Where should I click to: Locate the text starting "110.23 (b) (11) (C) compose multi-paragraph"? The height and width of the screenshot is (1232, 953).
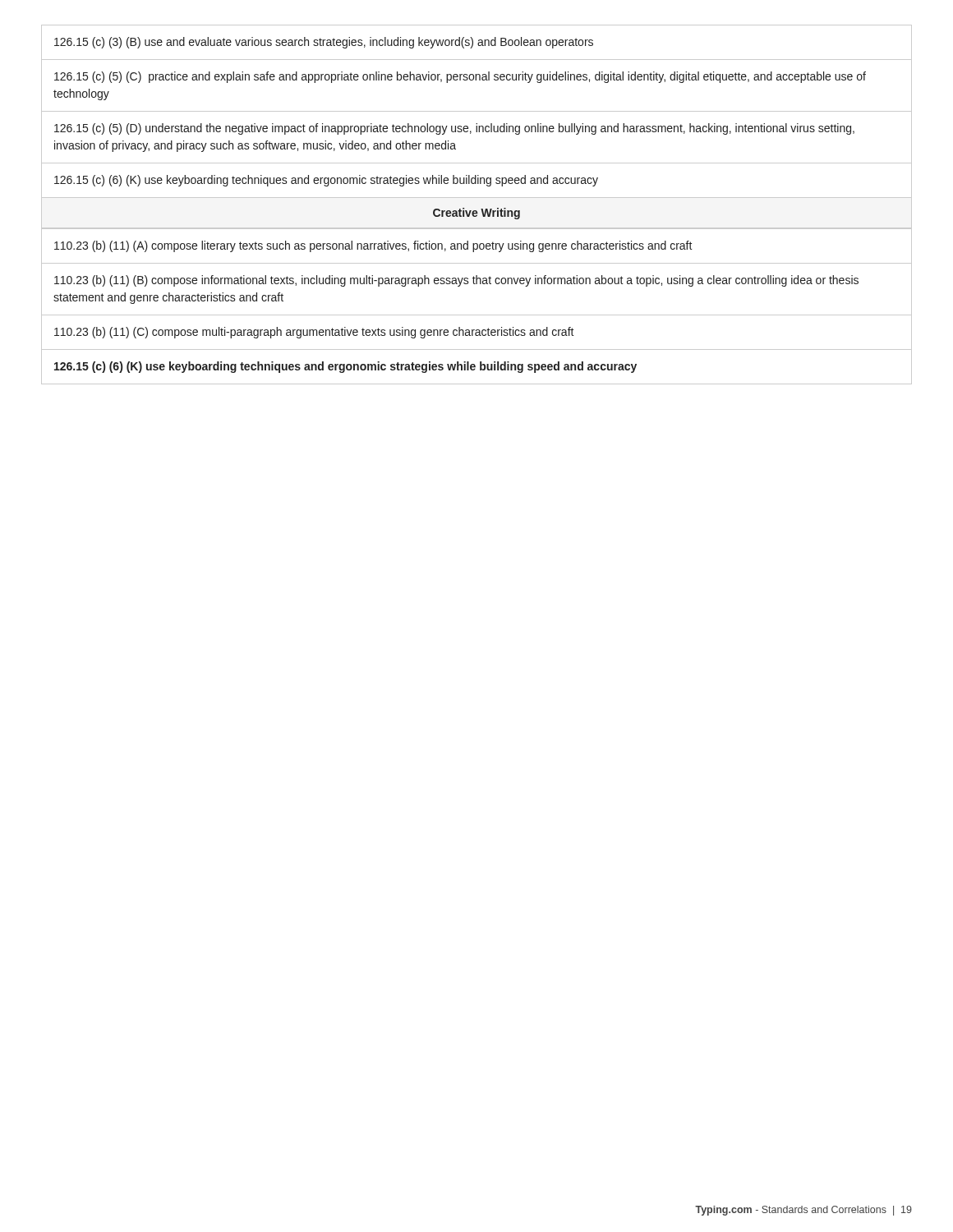(314, 332)
